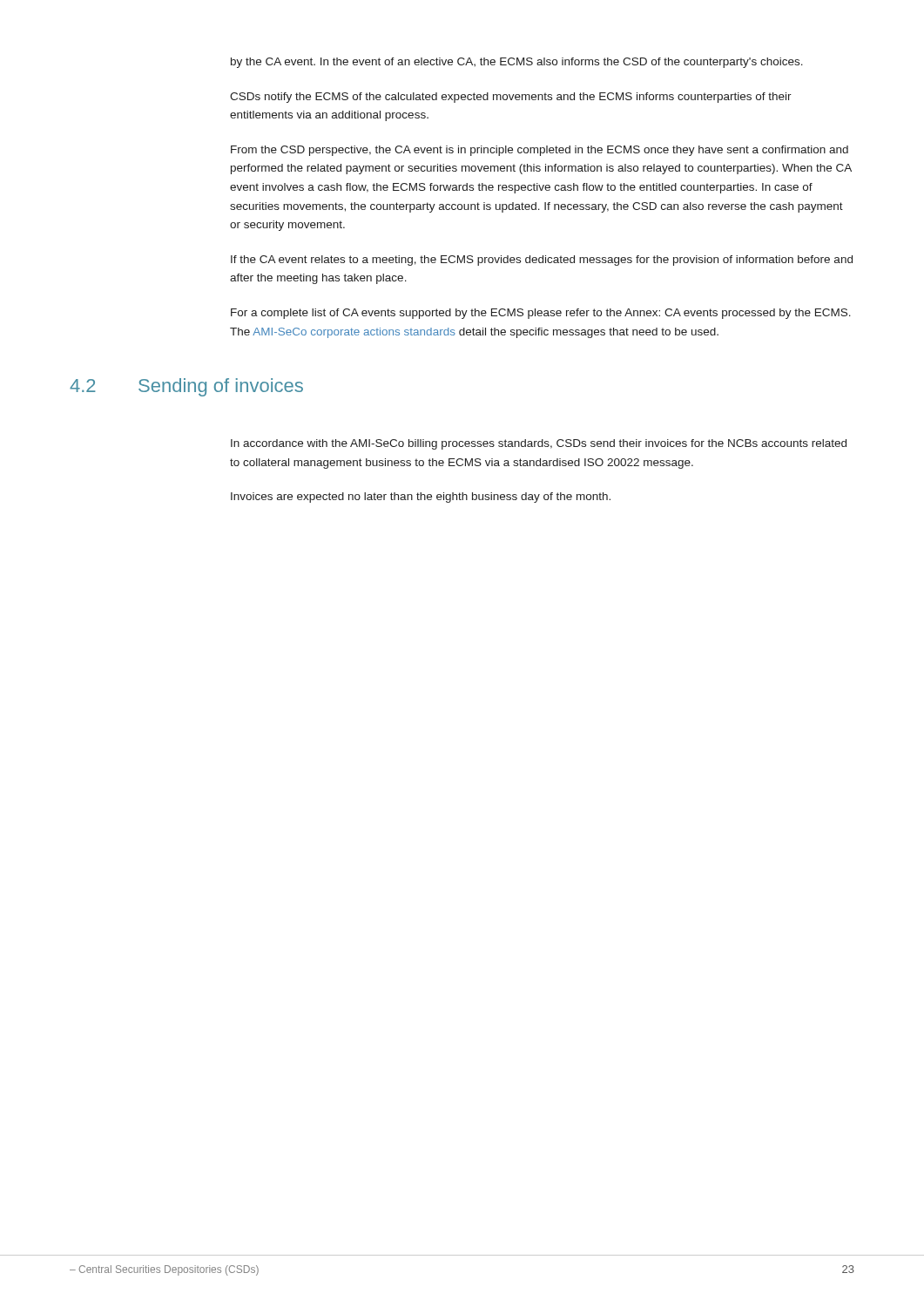Viewport: 924px width, 1307px height.
Task: Locate the text starting "For a complete list of CA"
Action: pyautogui.click(x=541, y=322)
